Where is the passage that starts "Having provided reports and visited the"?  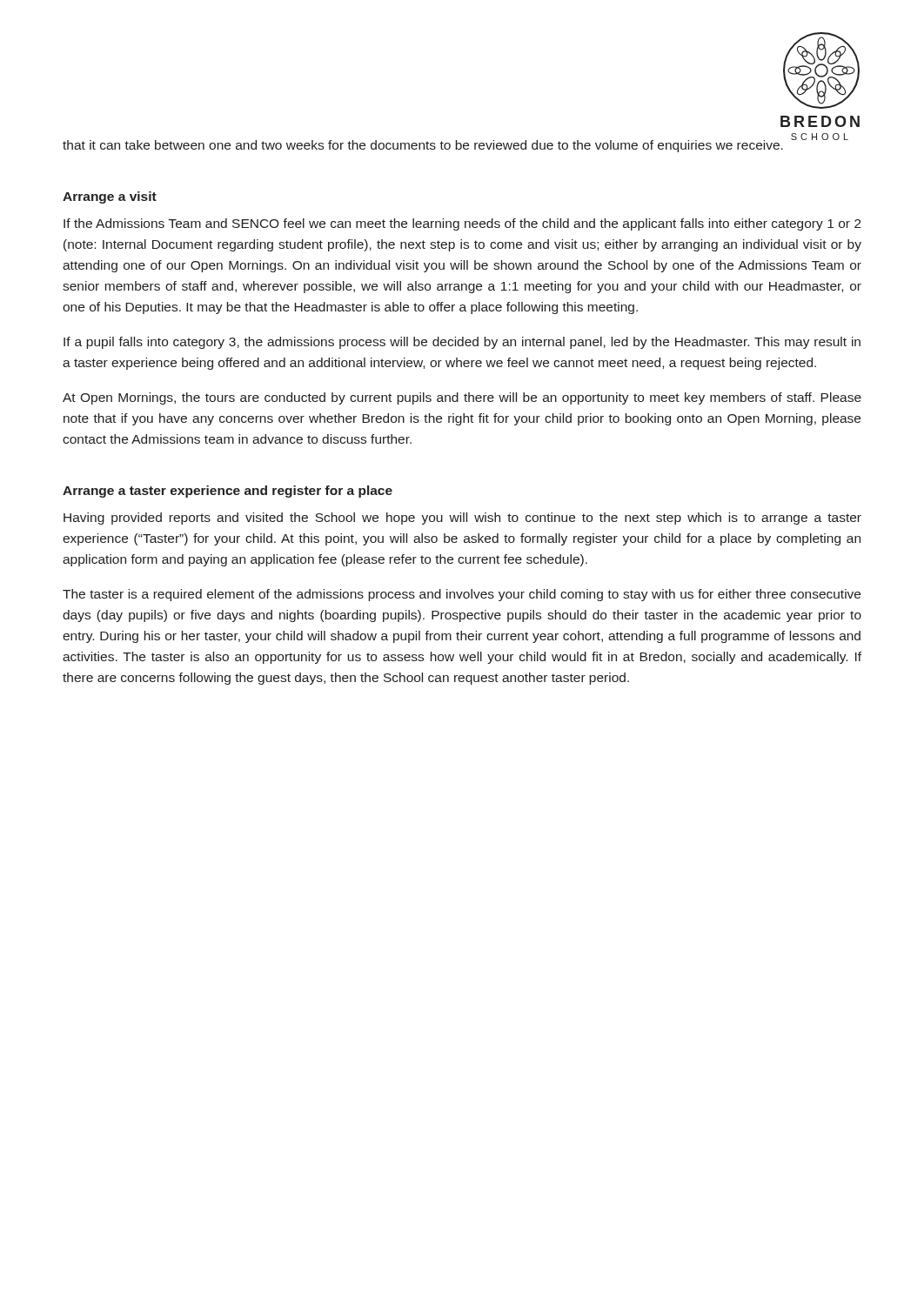click(462, 538)
